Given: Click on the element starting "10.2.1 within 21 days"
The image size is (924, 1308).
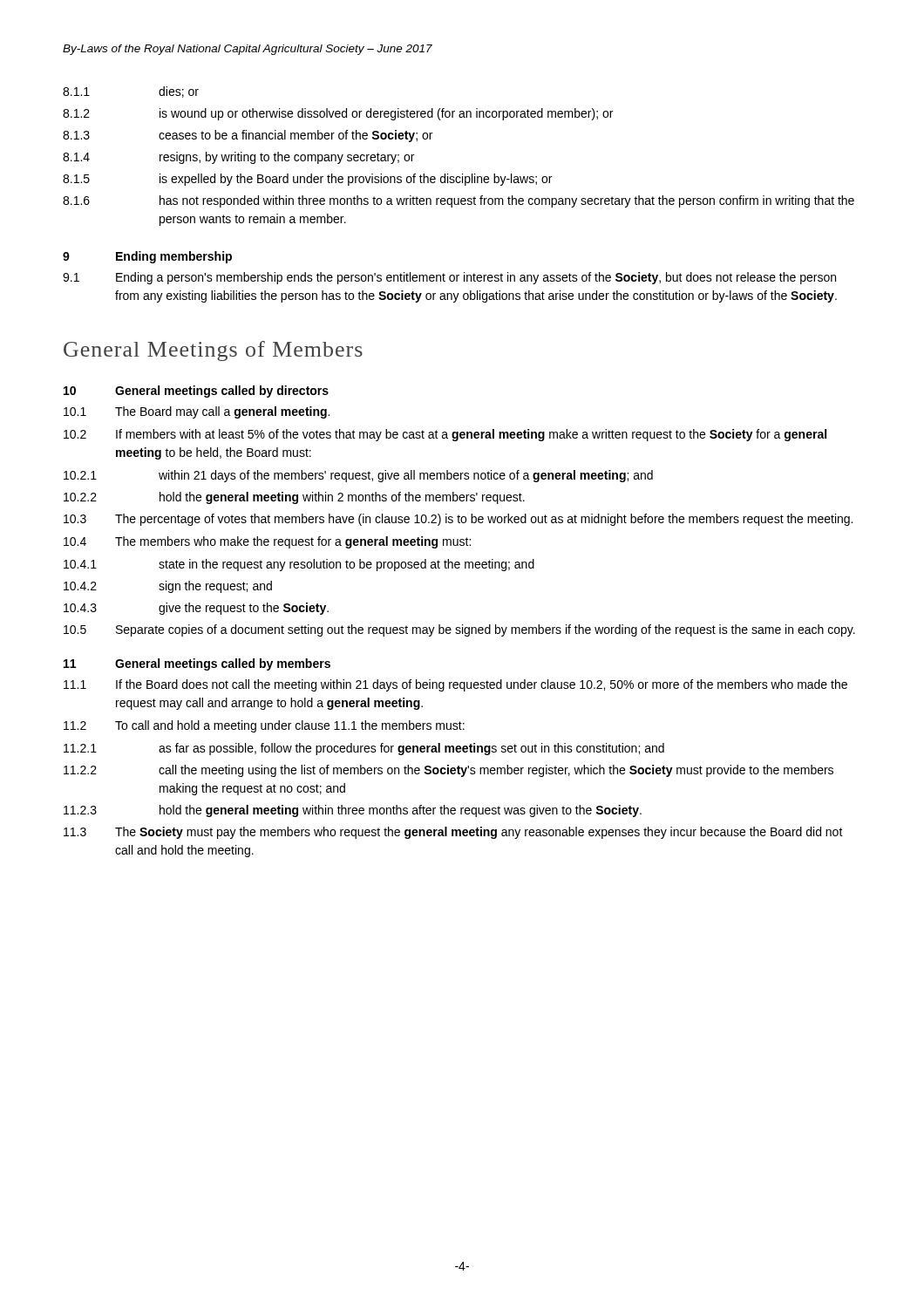Looking at the screenshot, I should pos(358,476).
